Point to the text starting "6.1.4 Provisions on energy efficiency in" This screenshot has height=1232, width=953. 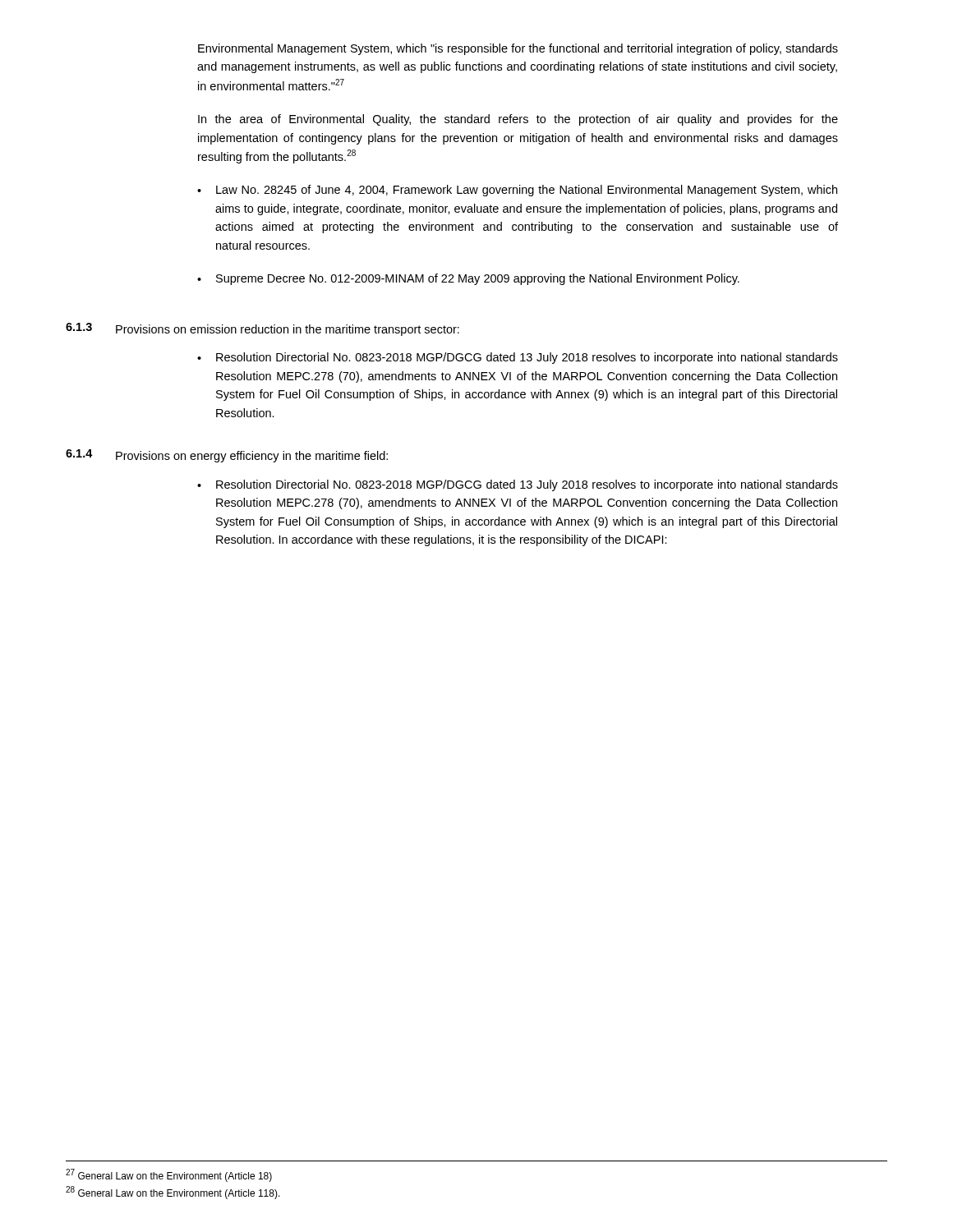tap(227, 456)
